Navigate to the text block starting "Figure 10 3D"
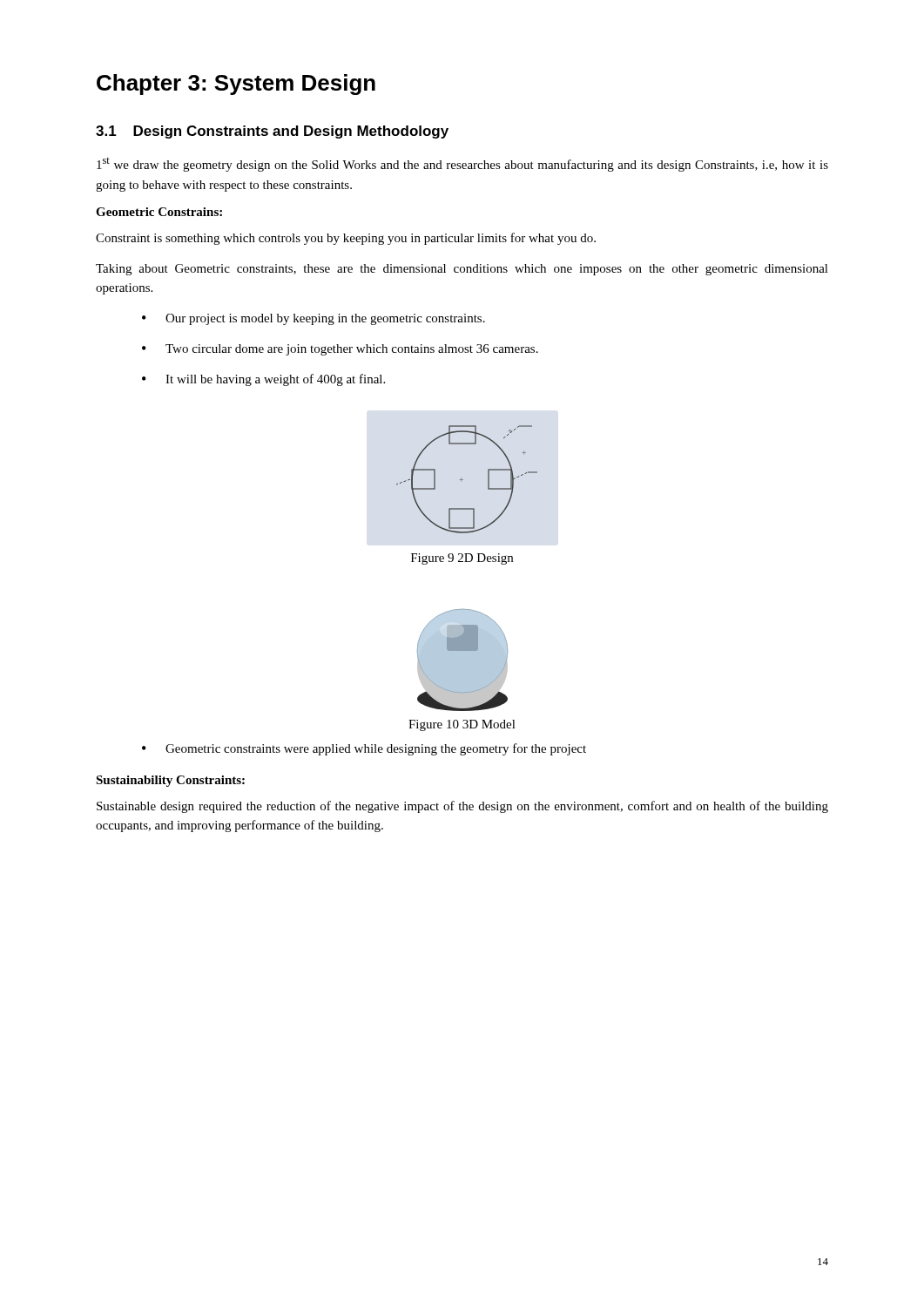The width and height of the screenshot is (924, 1307). click(462, 724)
